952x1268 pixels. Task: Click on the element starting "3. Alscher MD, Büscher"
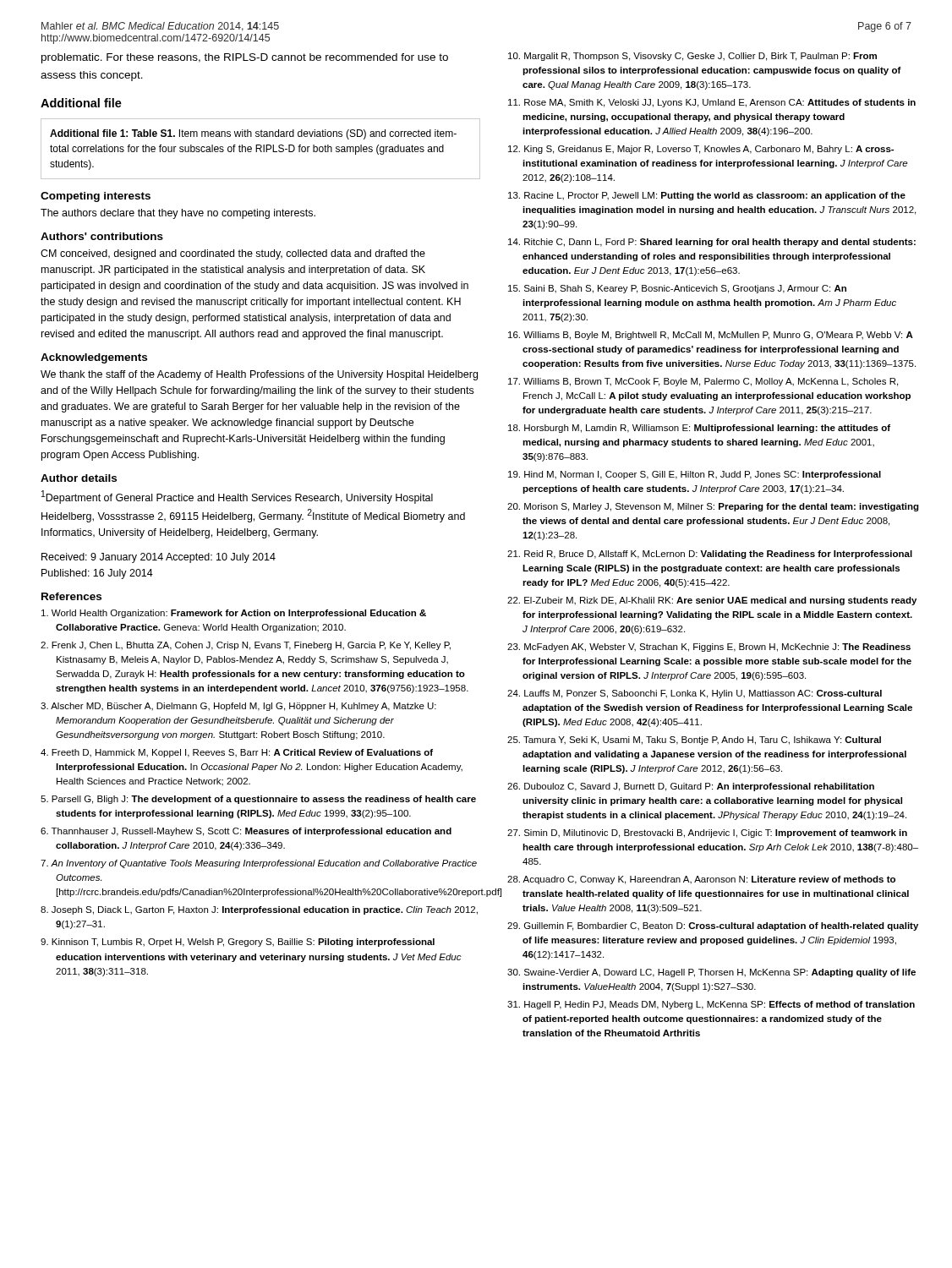click(239, 720)
